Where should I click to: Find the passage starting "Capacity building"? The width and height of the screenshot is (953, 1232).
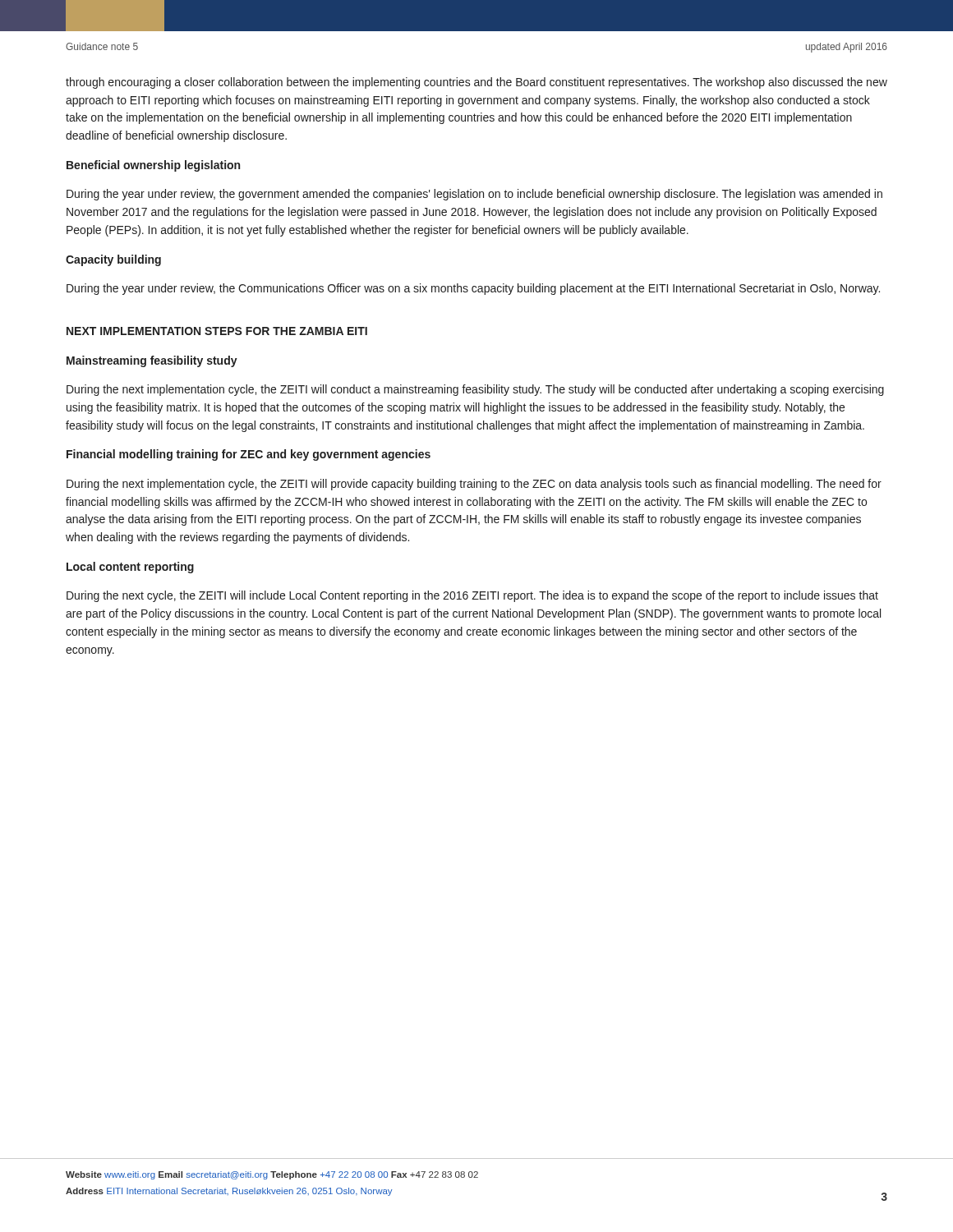[x=113, y=260]
